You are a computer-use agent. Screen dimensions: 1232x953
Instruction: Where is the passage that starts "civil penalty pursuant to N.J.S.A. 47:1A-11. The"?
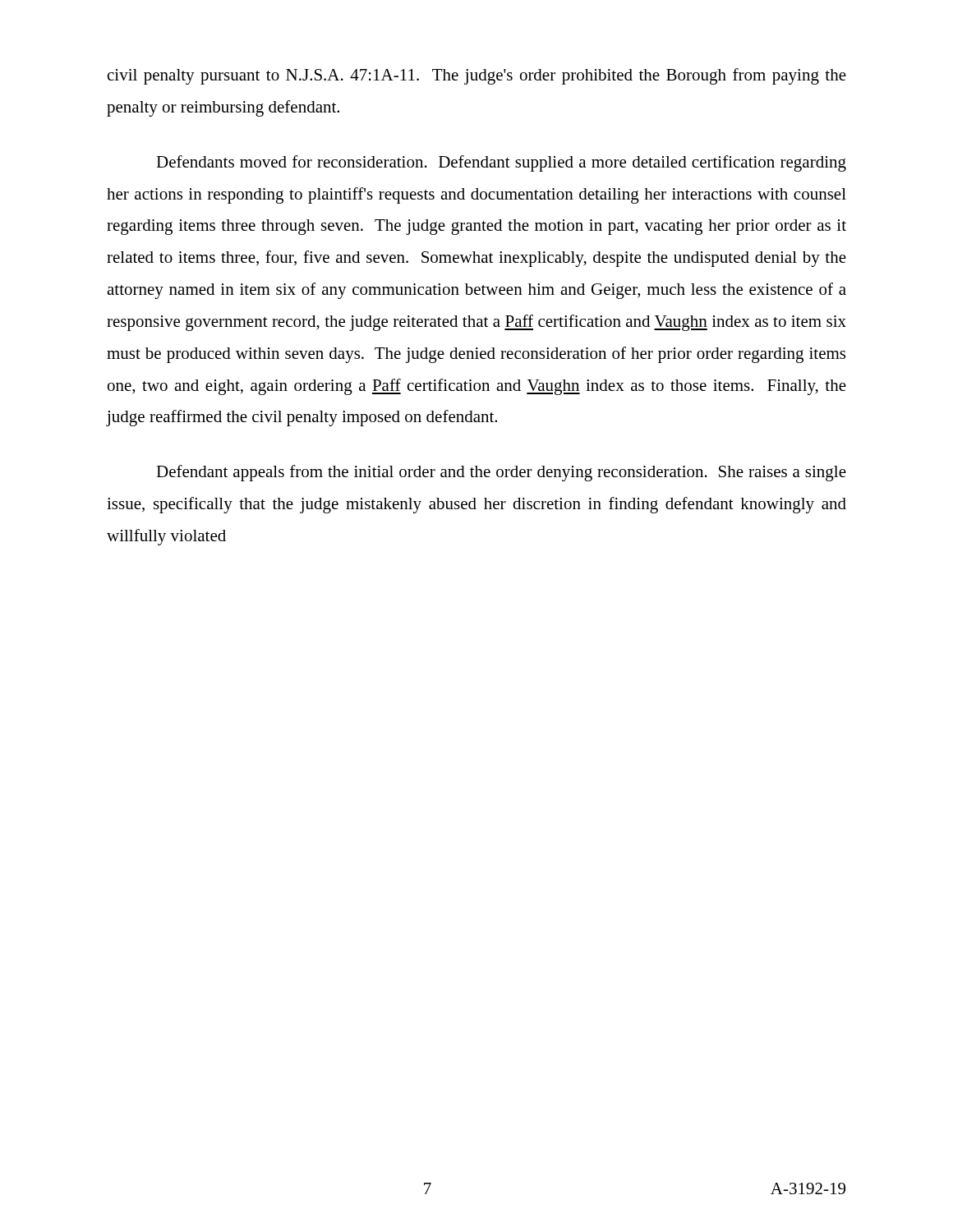[x=476, y=91]
